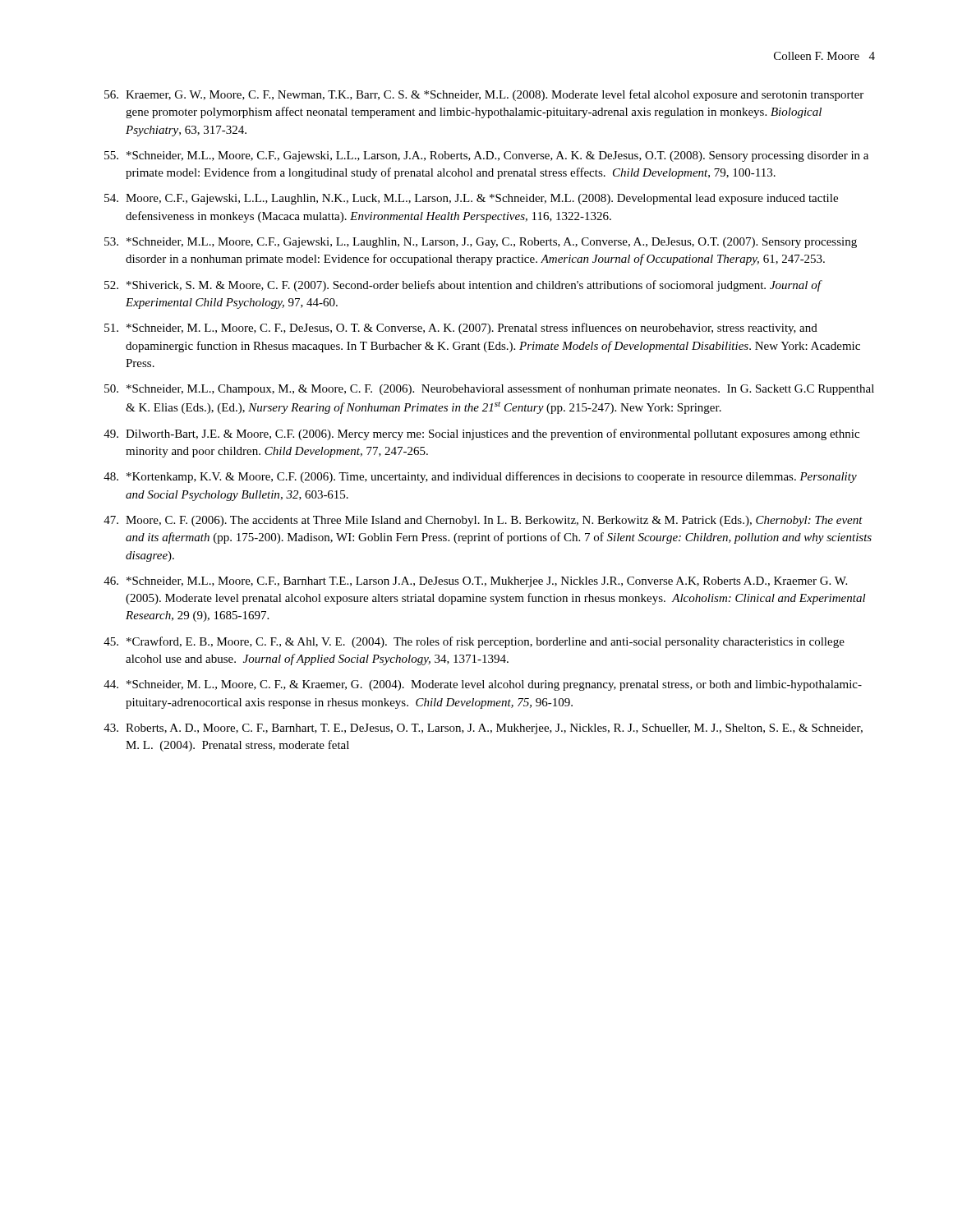Select the region starting "45. *Crawford, E."

[x=476, y=650]
